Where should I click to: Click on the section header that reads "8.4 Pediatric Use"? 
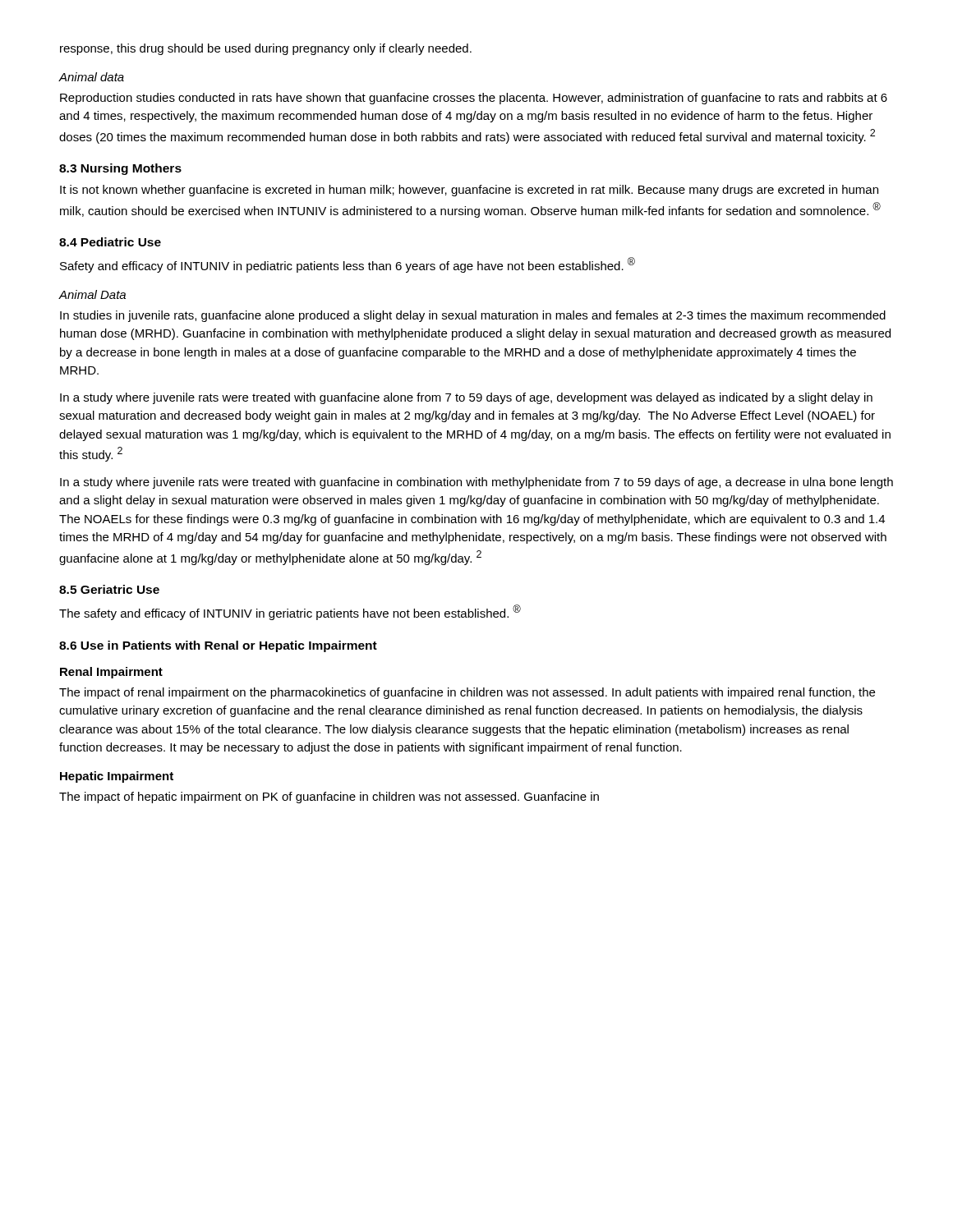[110, 242]
